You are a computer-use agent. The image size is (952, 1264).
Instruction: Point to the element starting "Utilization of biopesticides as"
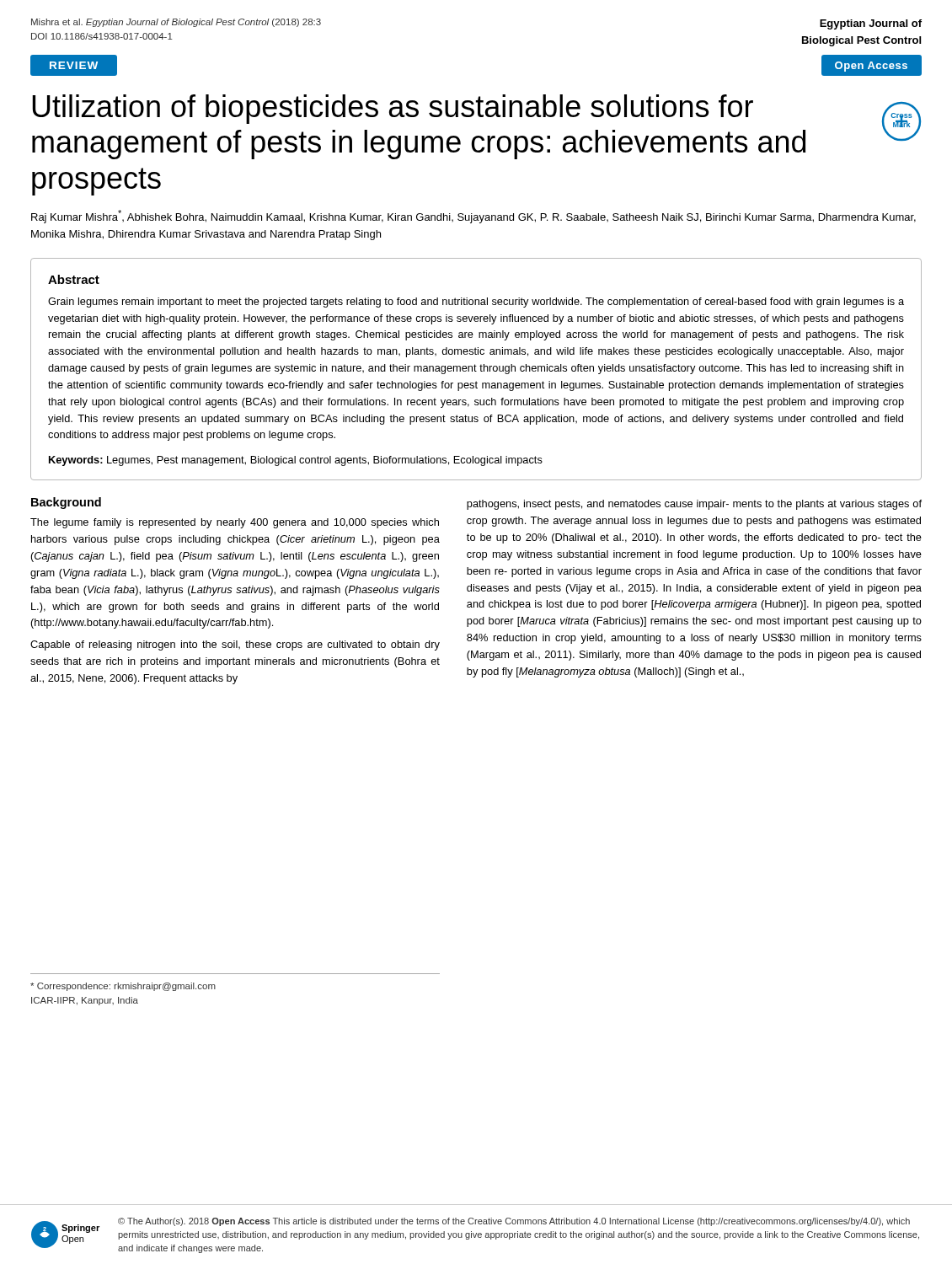click(419, 142)
